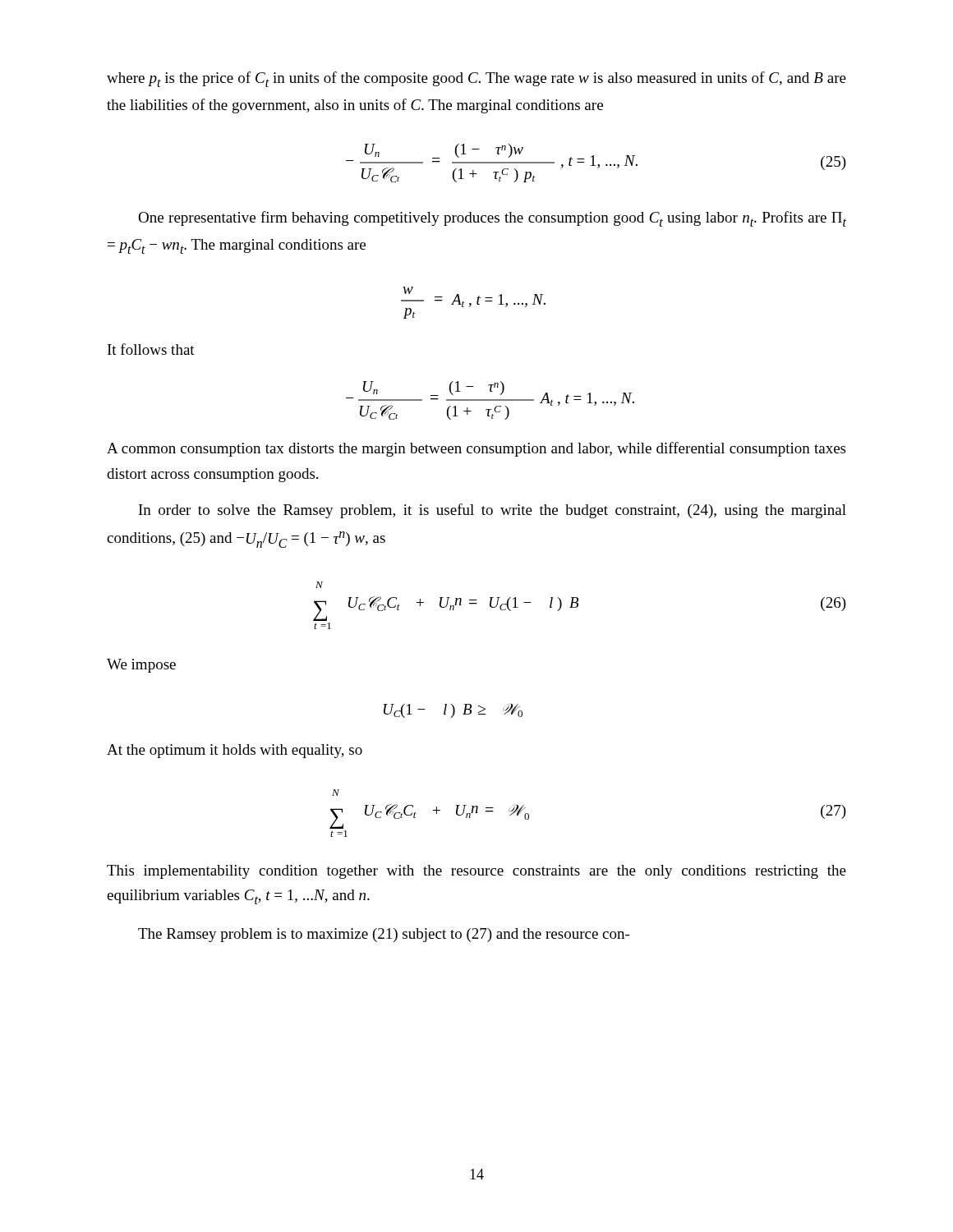Screen dimensions: 1232x953
Task: Click on the text block that says "A common consumption tax distorts the margin"
Action: (x=476, y=461)
